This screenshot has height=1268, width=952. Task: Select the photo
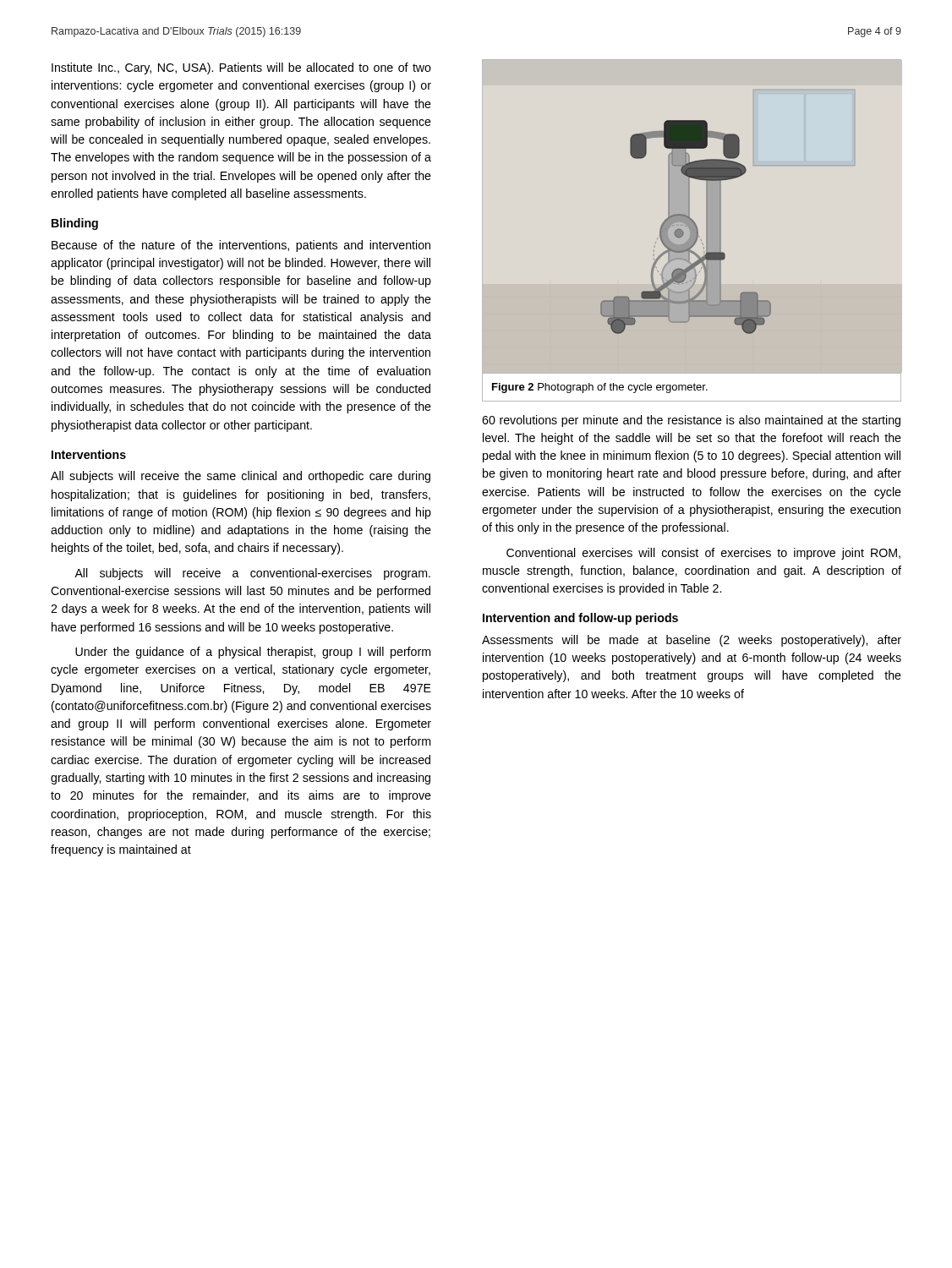click(692, 230)
